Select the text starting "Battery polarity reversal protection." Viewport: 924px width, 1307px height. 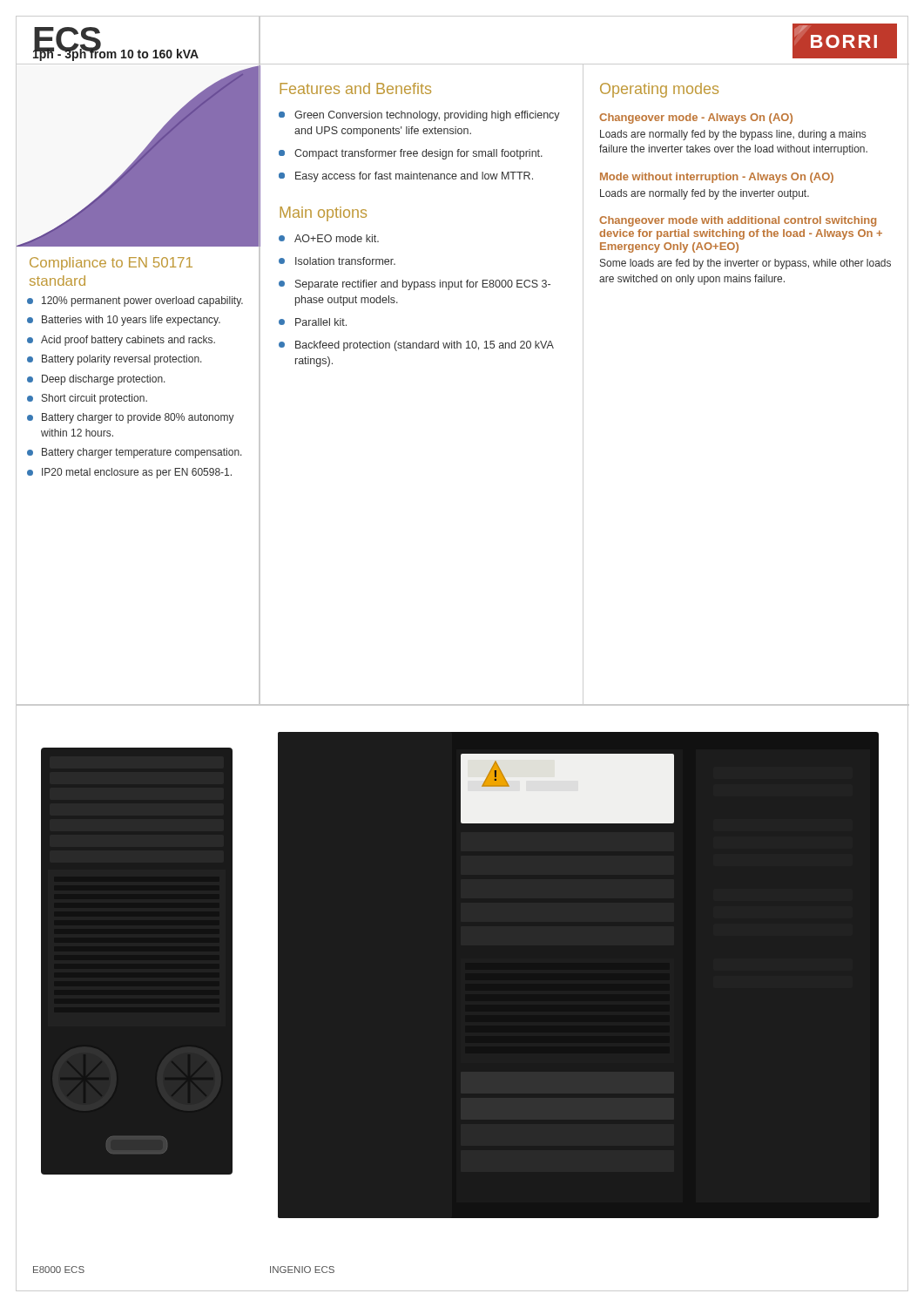(115, 359)
